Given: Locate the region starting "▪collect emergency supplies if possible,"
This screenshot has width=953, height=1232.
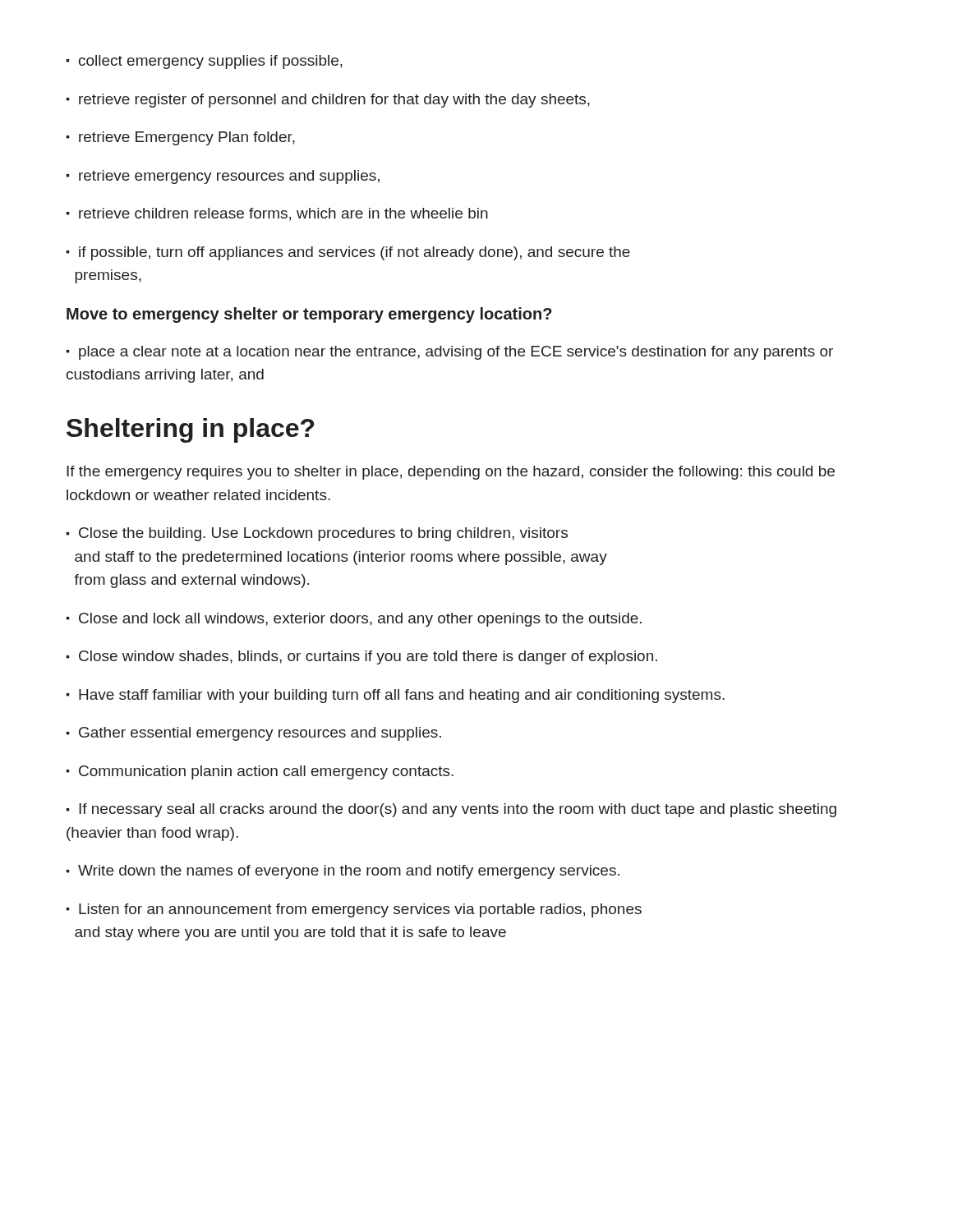Looking at the screenshot, I should pos(205,61).
